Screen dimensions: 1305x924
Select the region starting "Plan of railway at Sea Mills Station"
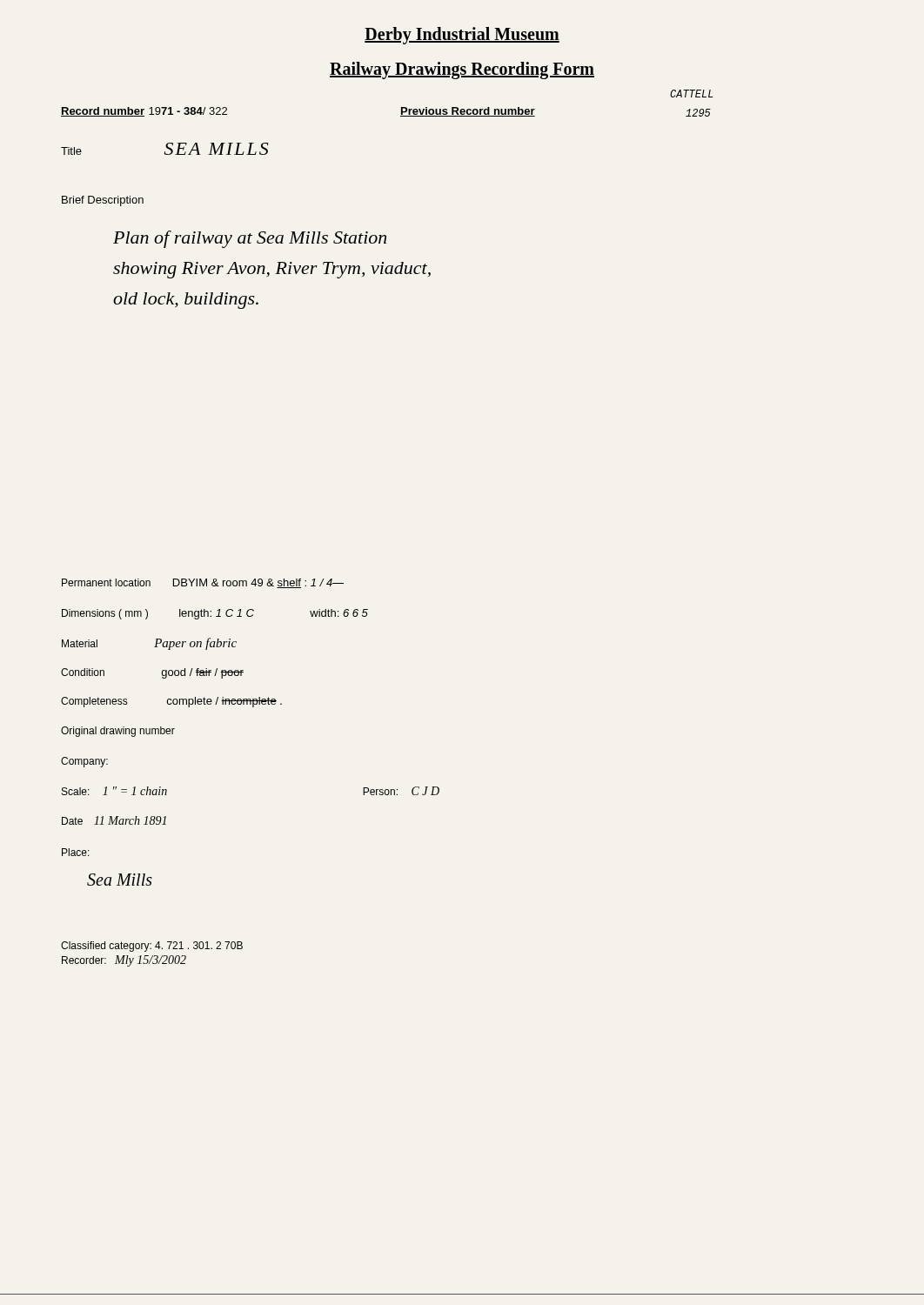[x=250, y=239]
